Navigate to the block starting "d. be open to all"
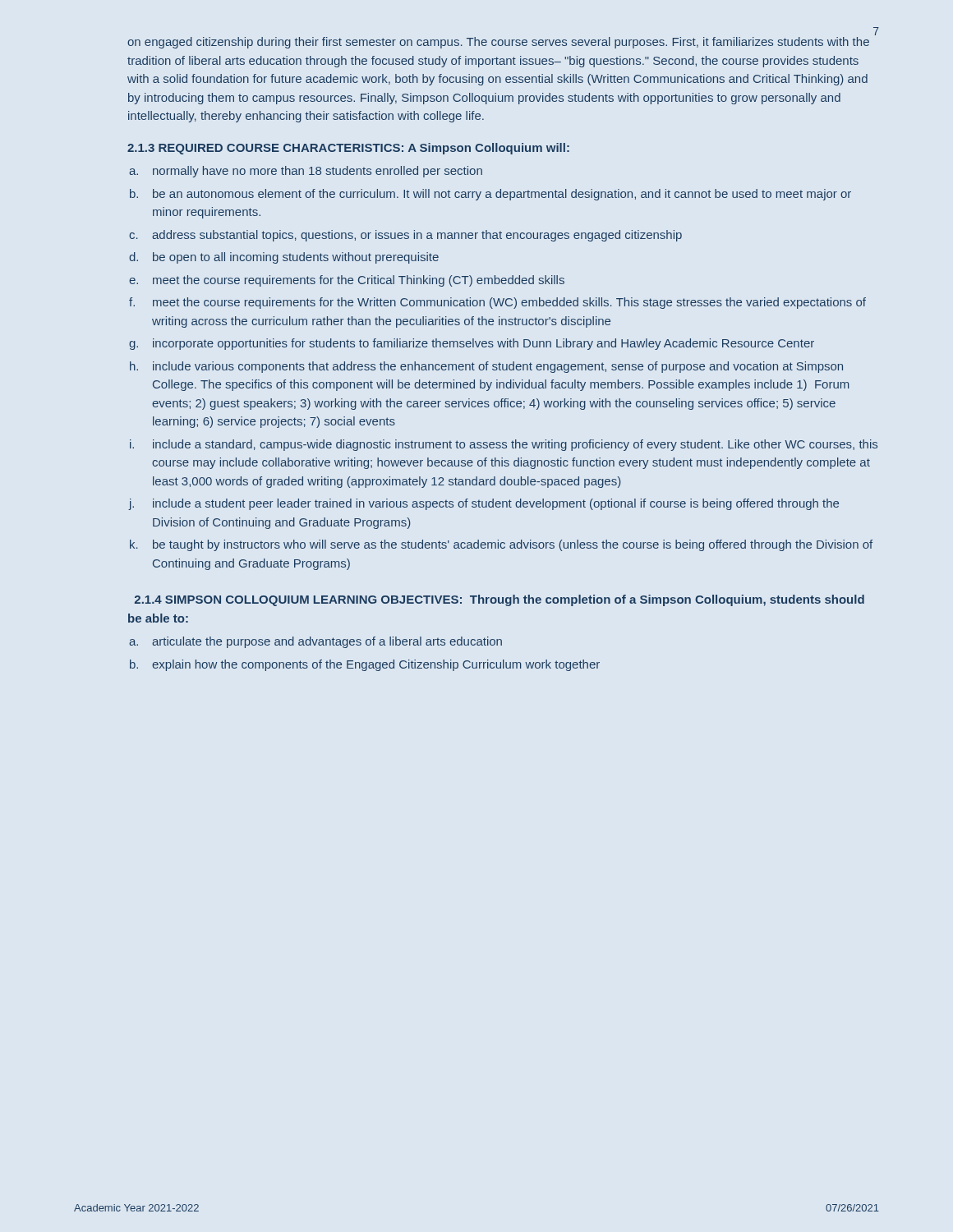Viewport: 953px width, 1232px height. tap(284, 258)
